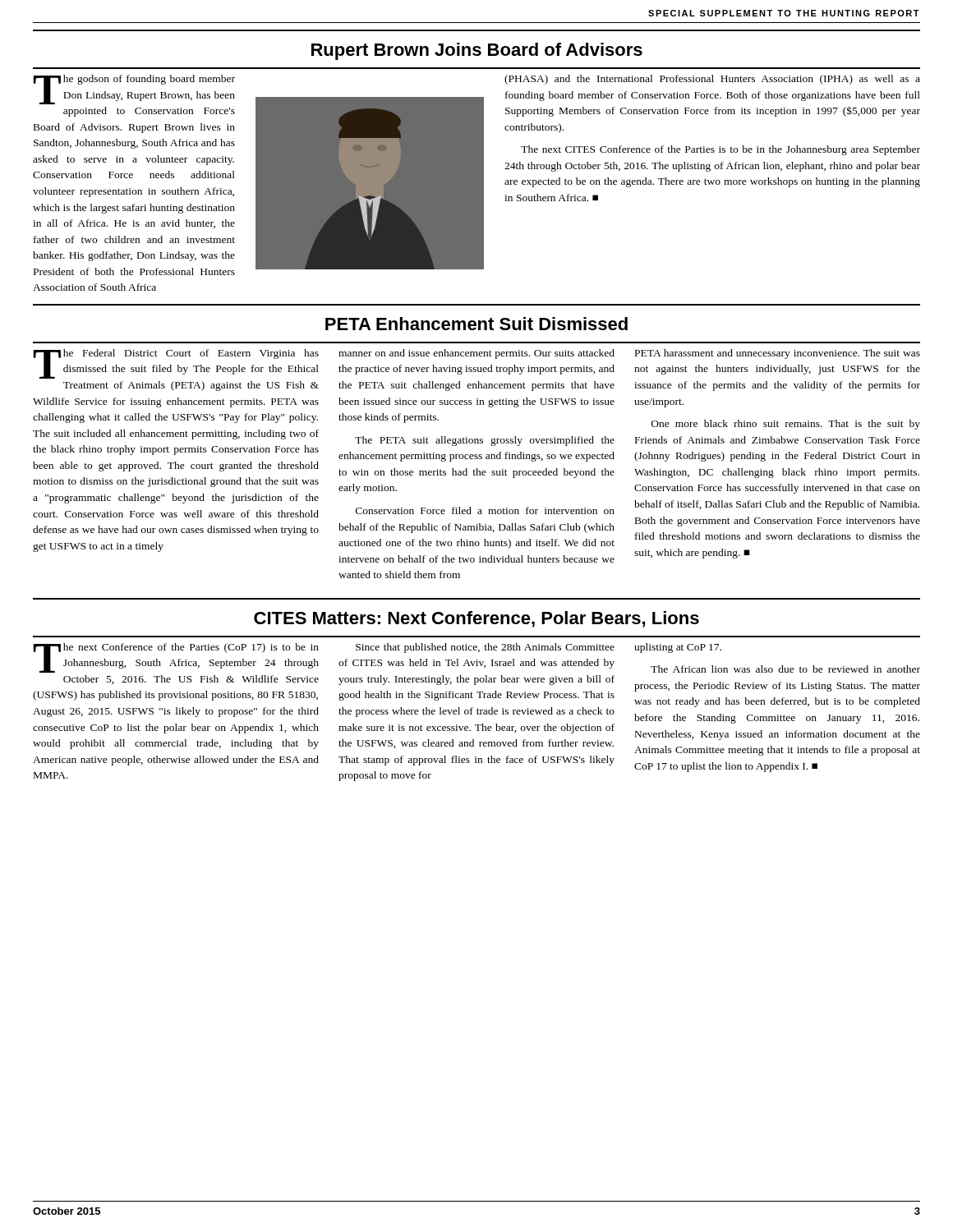The width and height of the screenshot is (953, 1232).
Task: Click on the section header with the text "Rupert Brown Joins Board of"
Action: (476, 50)
